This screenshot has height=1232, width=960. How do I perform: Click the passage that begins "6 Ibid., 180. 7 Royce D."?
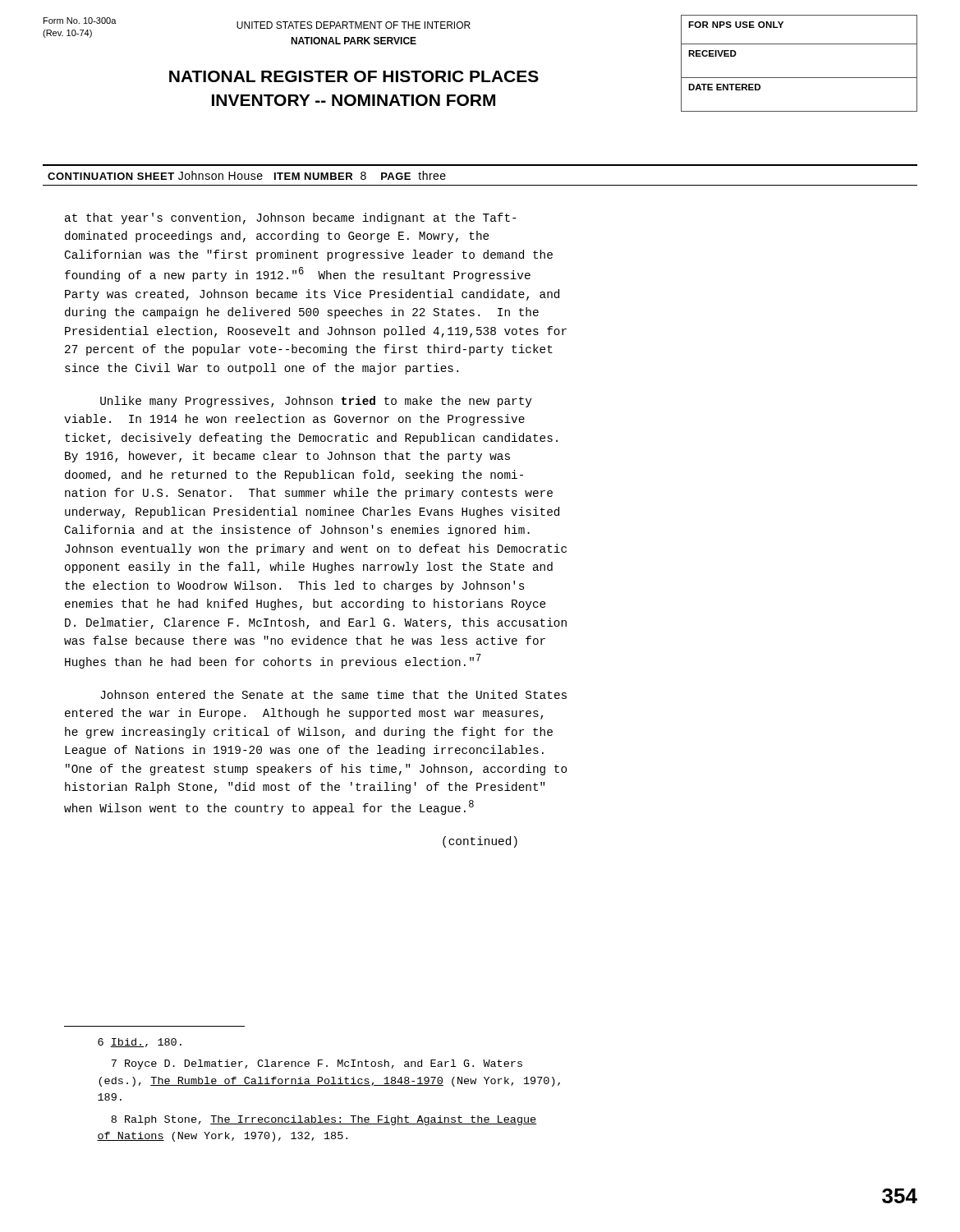pyautogui.click(x=480, y=1086)
